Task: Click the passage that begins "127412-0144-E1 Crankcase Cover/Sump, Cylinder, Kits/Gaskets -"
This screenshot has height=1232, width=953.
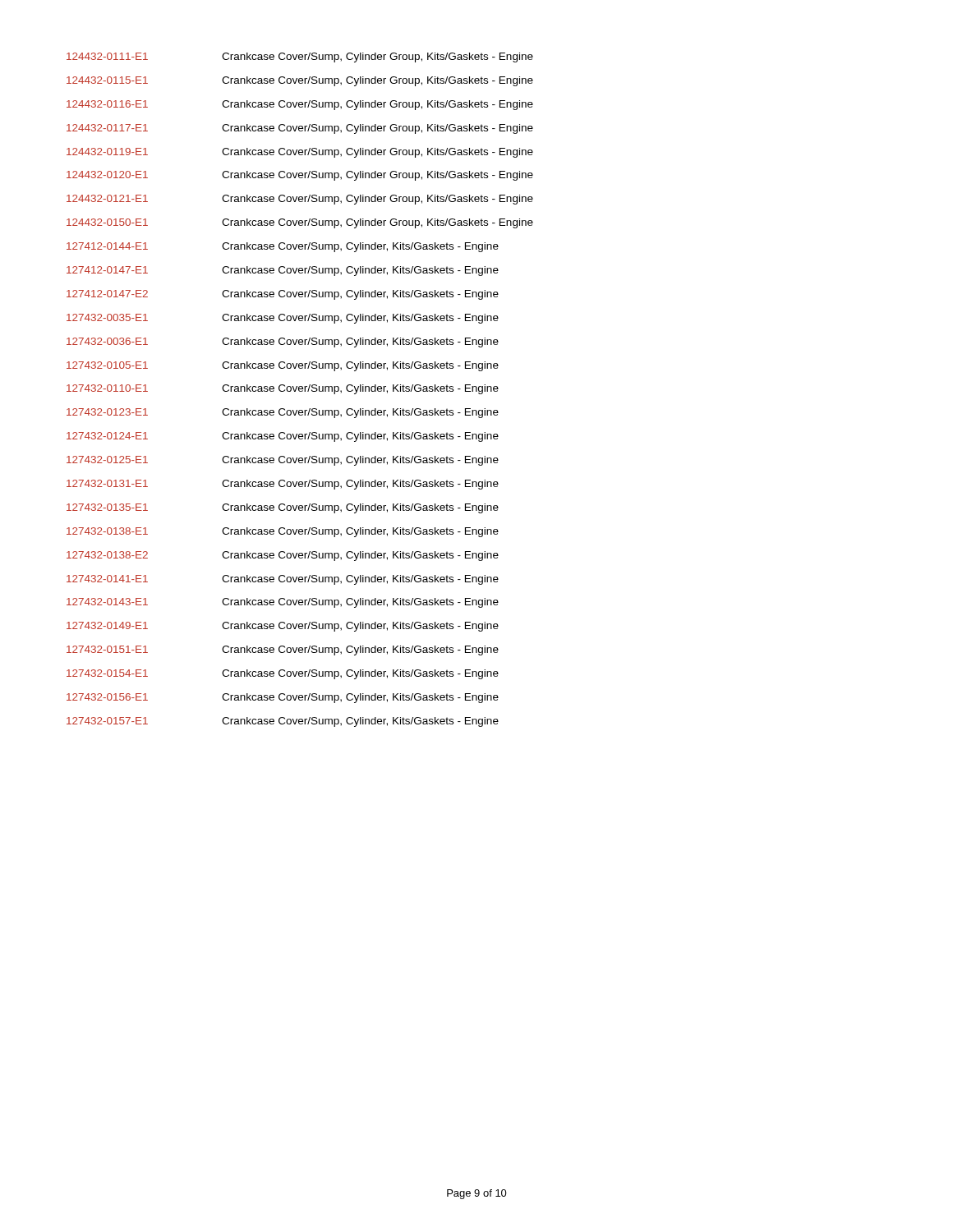Action: click(282, 247)
